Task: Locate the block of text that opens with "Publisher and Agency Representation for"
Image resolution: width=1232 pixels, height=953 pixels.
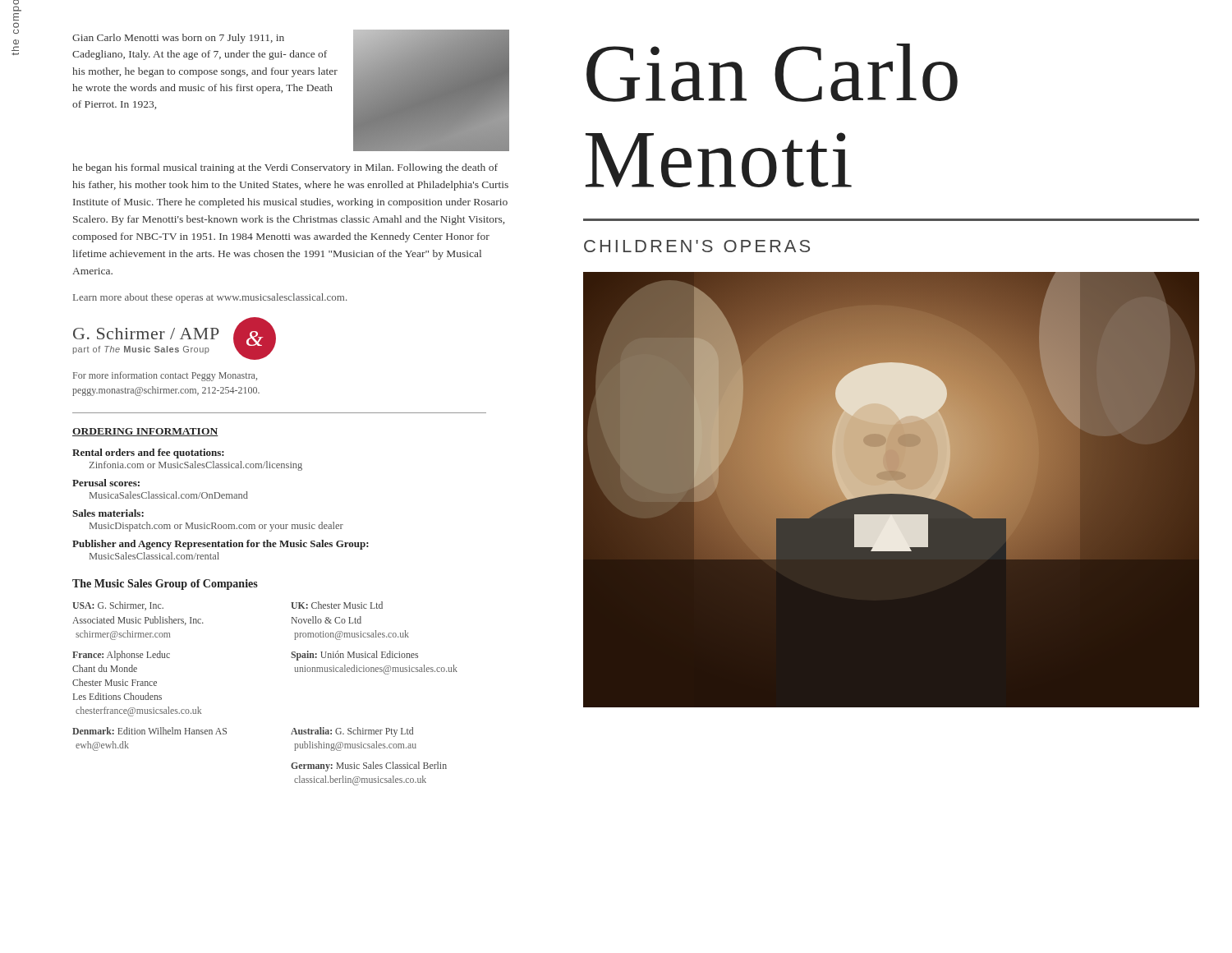Action: (x=283, y=550)
